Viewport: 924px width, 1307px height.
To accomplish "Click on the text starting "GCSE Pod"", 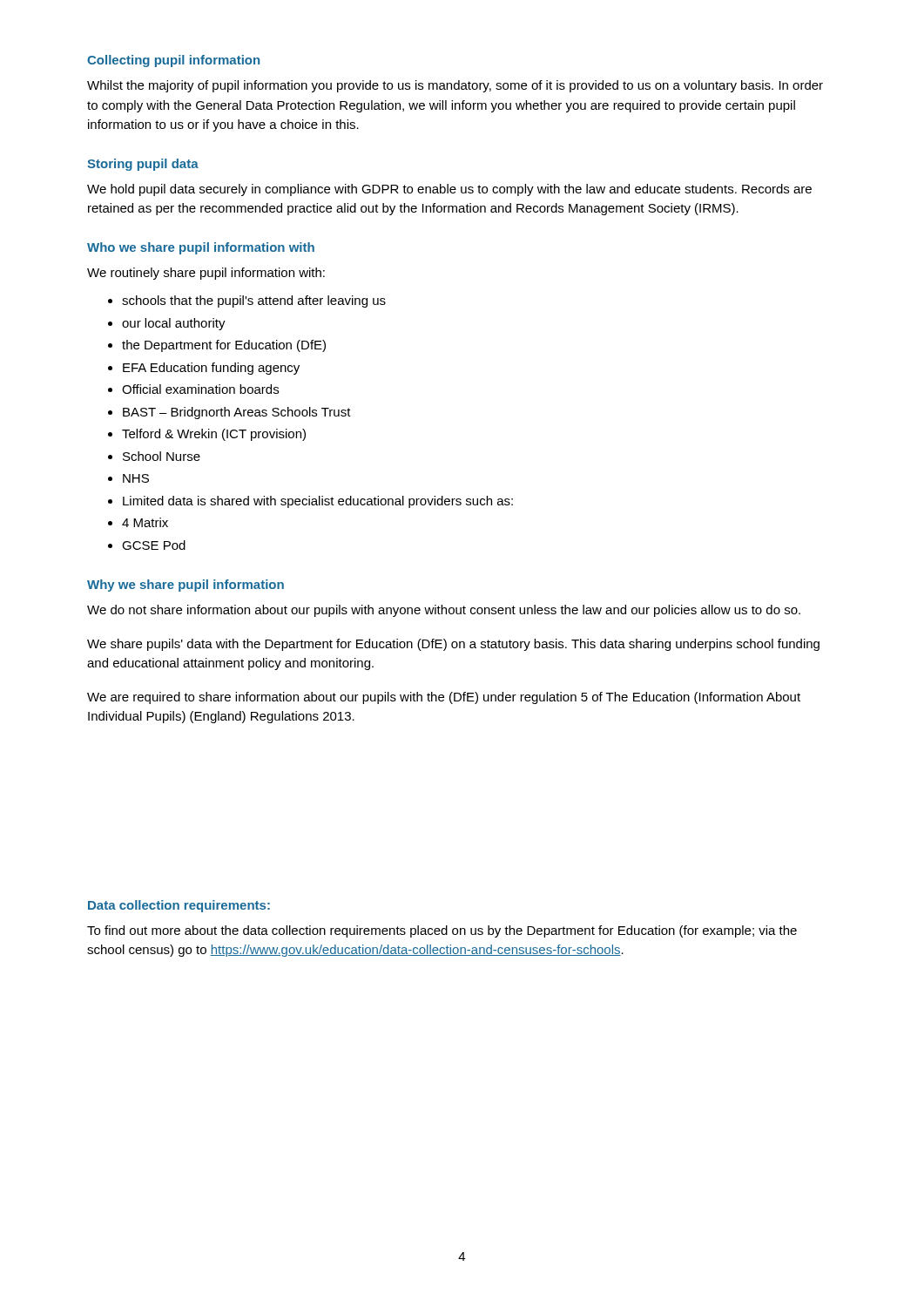I will 154,545.
